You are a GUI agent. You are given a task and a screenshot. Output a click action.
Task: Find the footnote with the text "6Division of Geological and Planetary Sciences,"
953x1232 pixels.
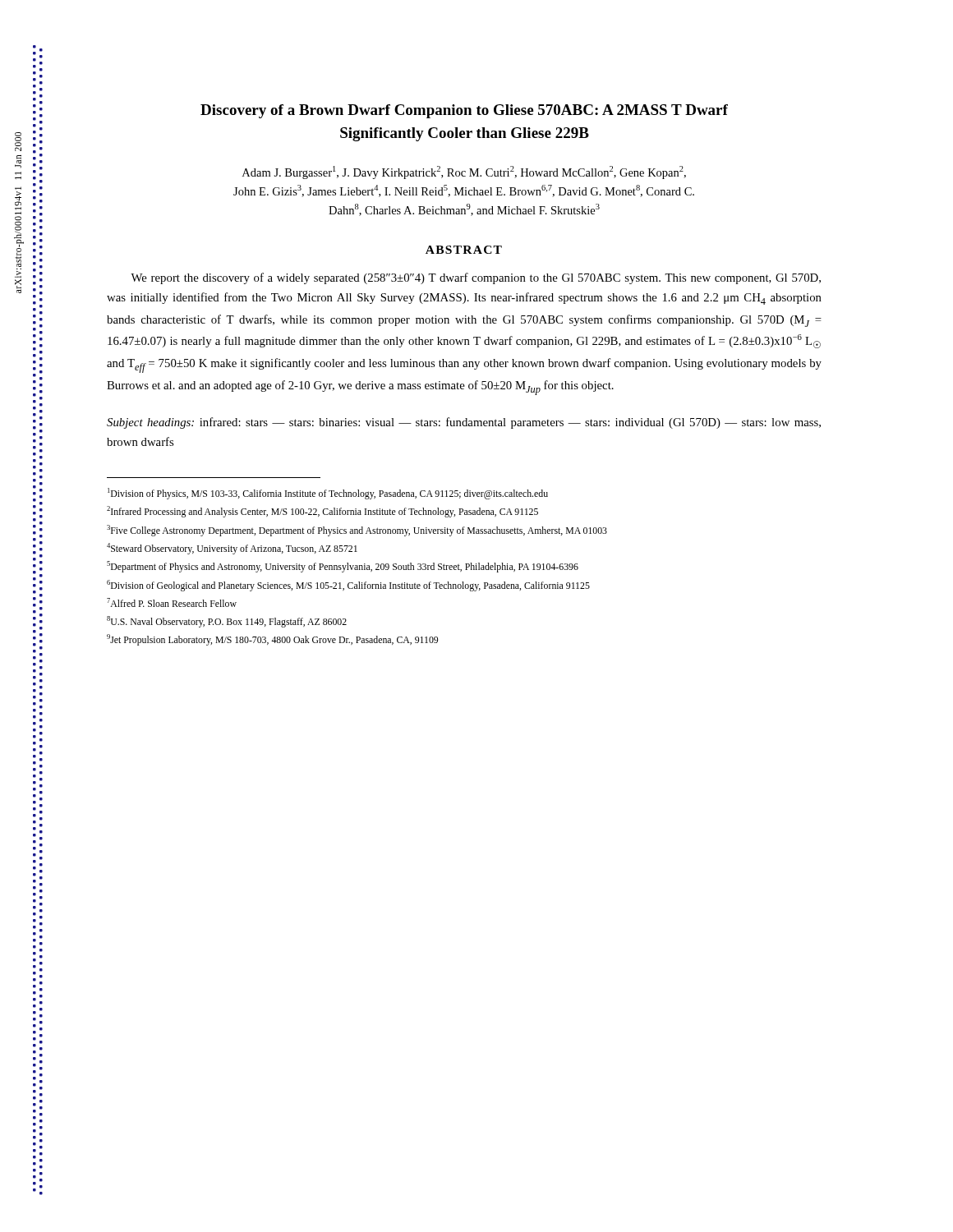click(348, 584)
